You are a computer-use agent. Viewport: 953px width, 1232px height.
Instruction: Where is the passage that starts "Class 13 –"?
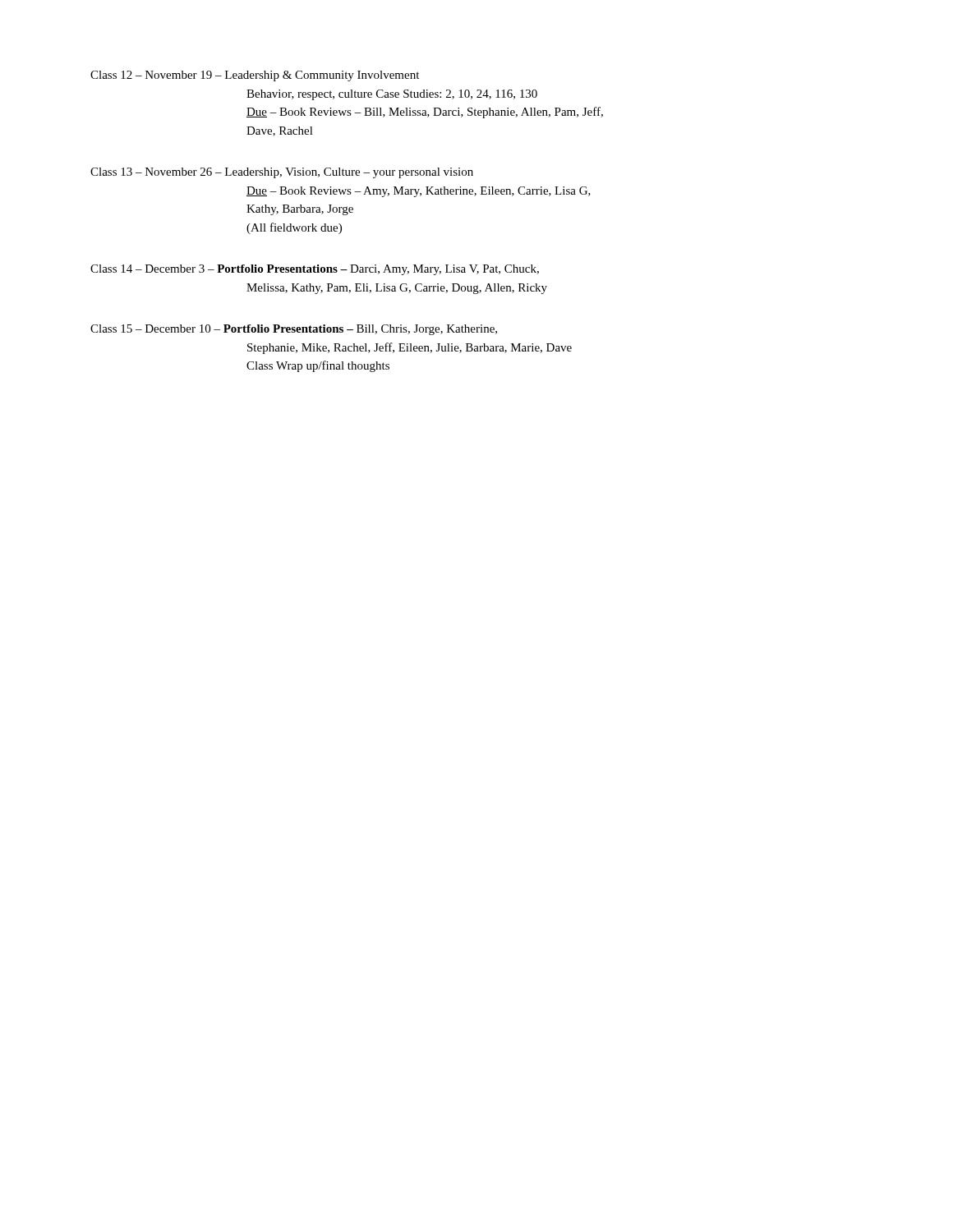click(x=476, y=200)
